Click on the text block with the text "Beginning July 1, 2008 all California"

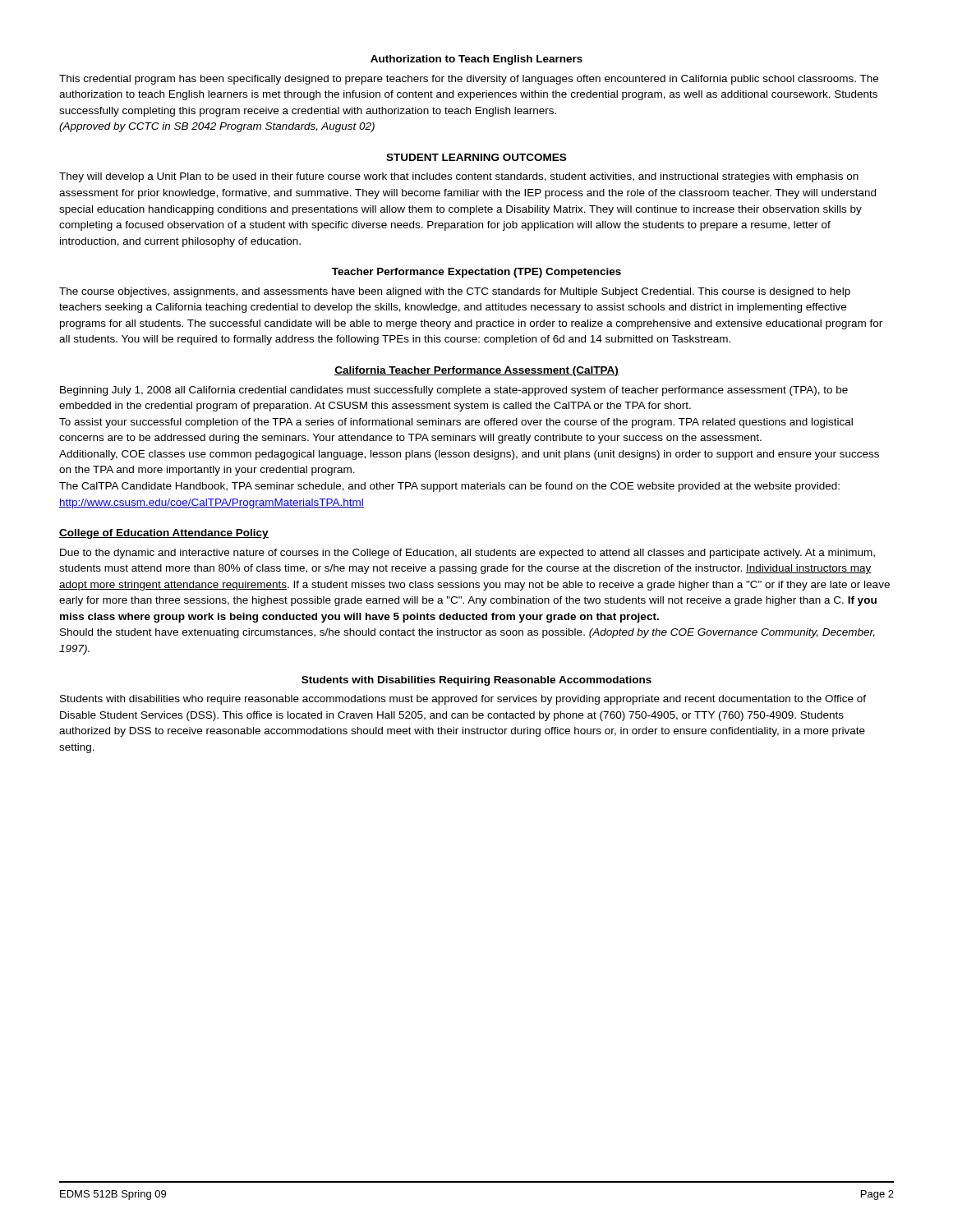click(469, 446)
